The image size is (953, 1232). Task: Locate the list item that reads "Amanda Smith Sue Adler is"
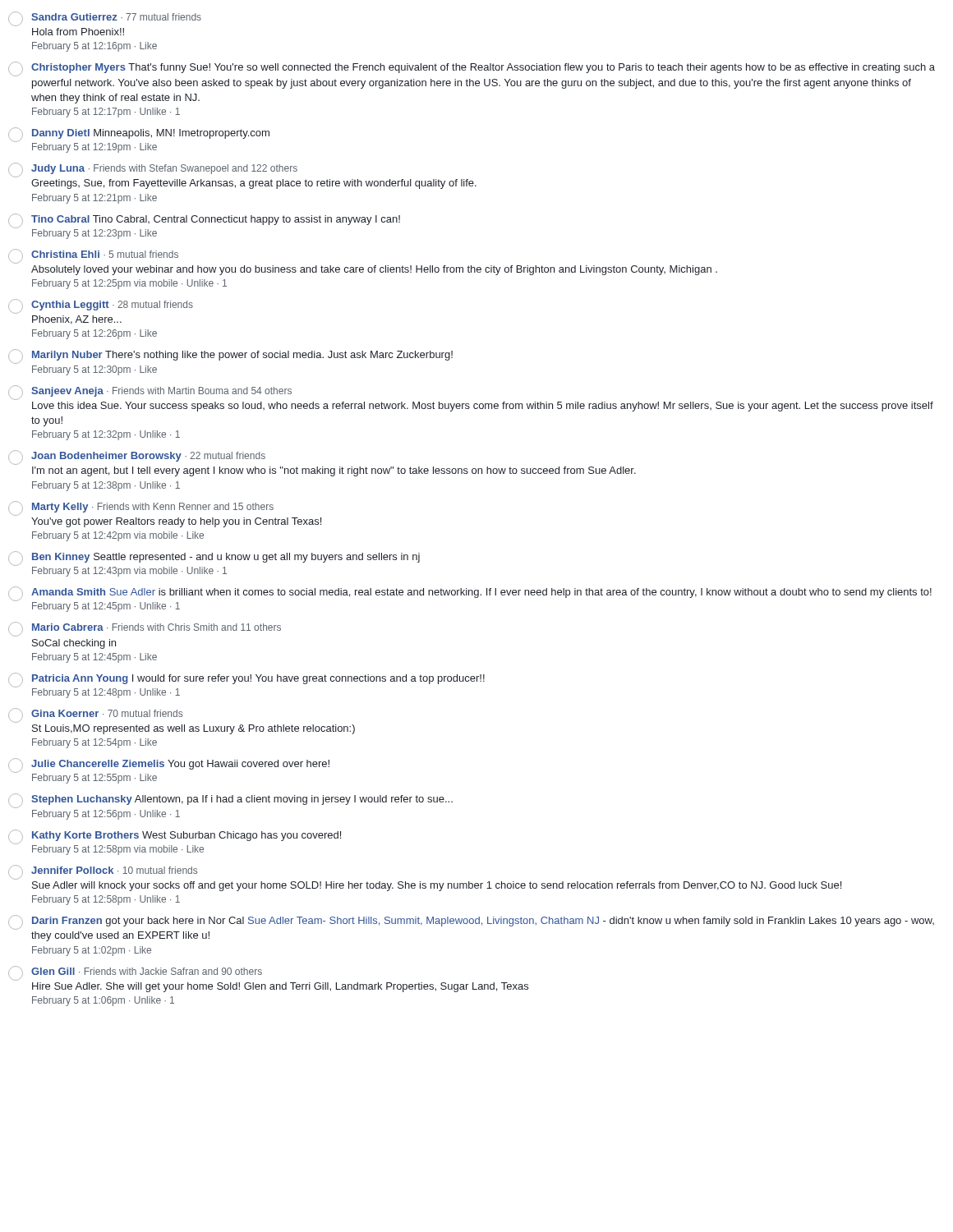point(476,599)
